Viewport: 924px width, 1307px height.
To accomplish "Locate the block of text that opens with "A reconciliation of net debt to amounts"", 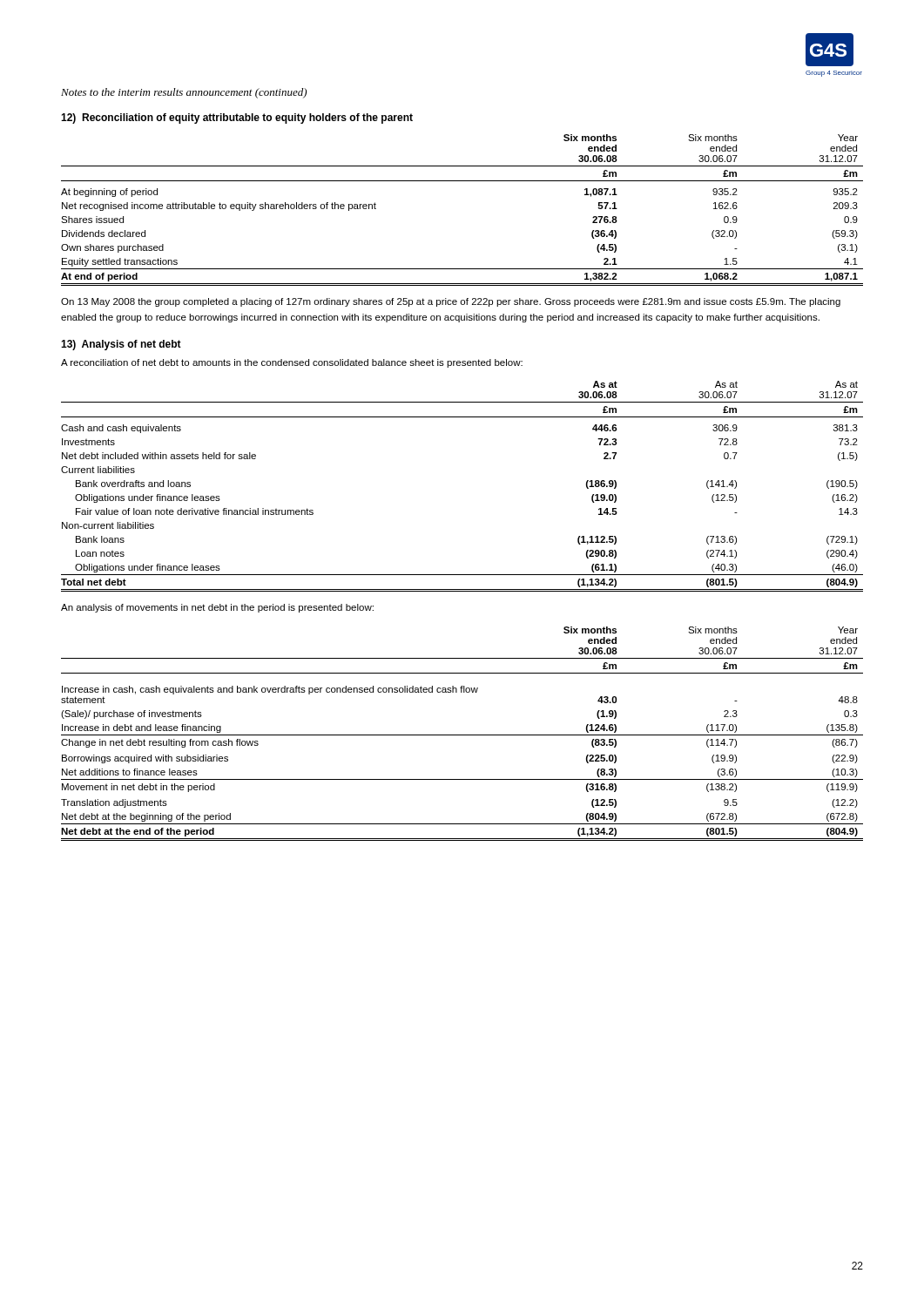I will (x=292, y=362).
